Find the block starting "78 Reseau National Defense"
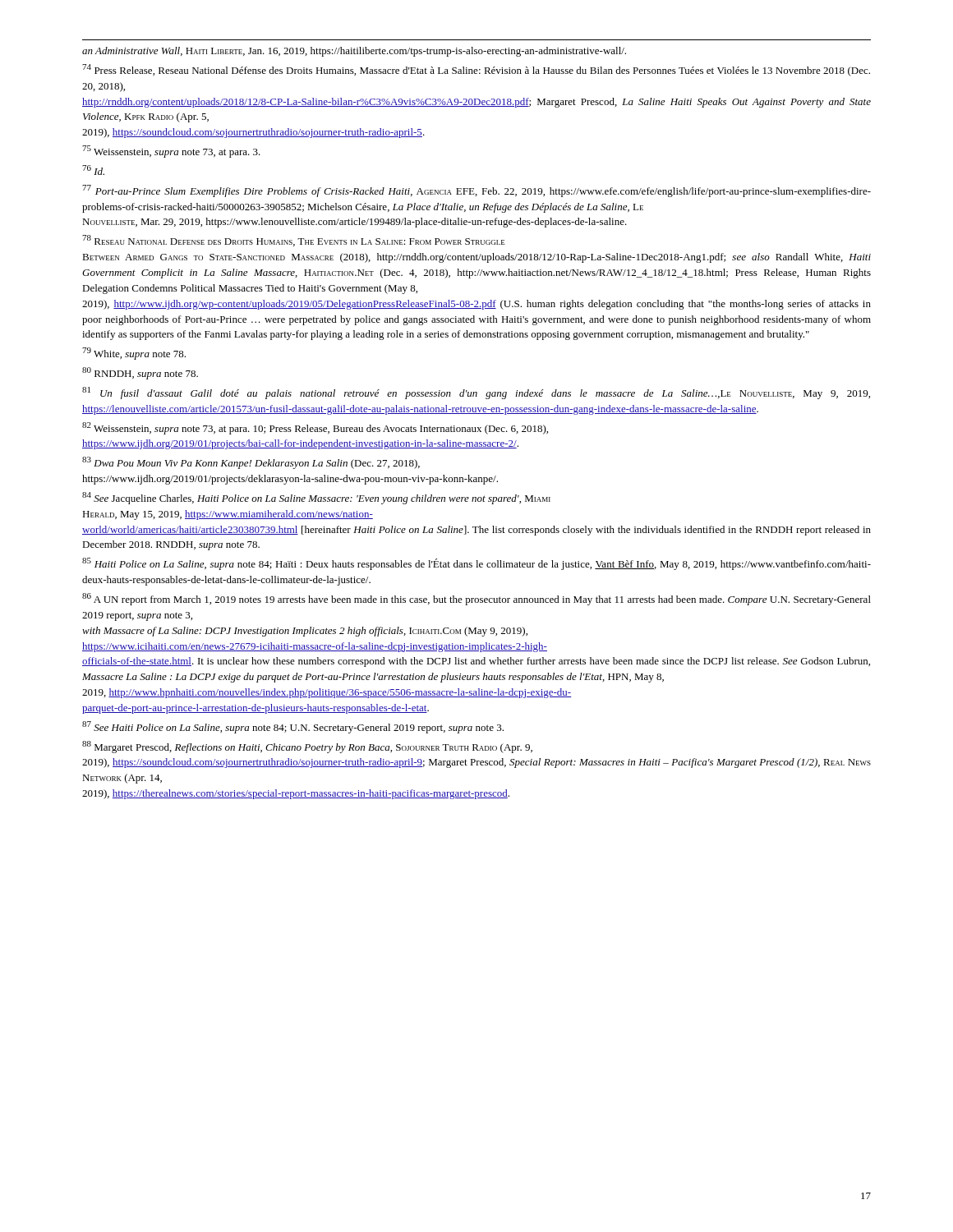The image size is (953, 1232). click(294, 241)
